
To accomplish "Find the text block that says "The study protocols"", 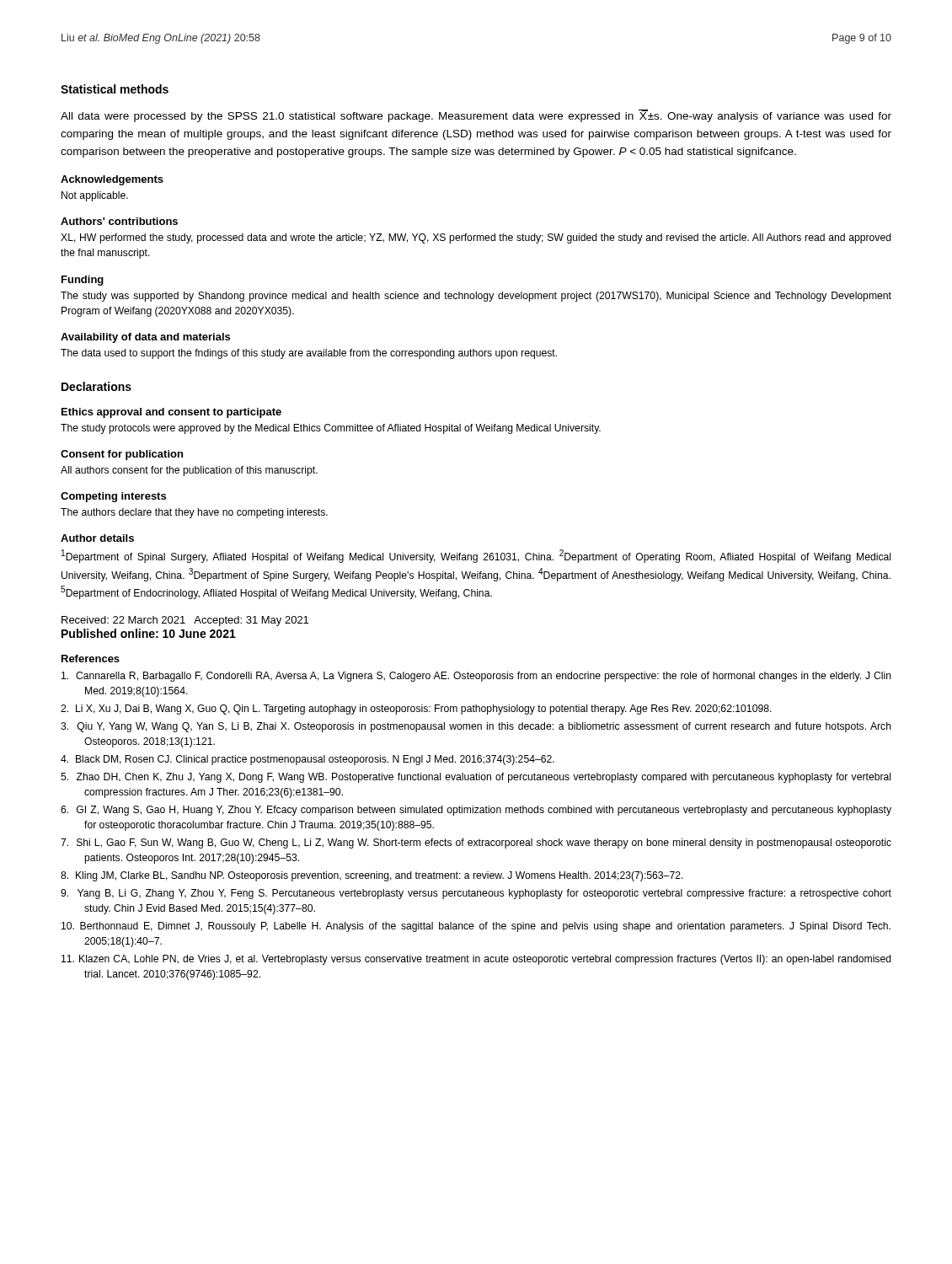I will point(331,428).
